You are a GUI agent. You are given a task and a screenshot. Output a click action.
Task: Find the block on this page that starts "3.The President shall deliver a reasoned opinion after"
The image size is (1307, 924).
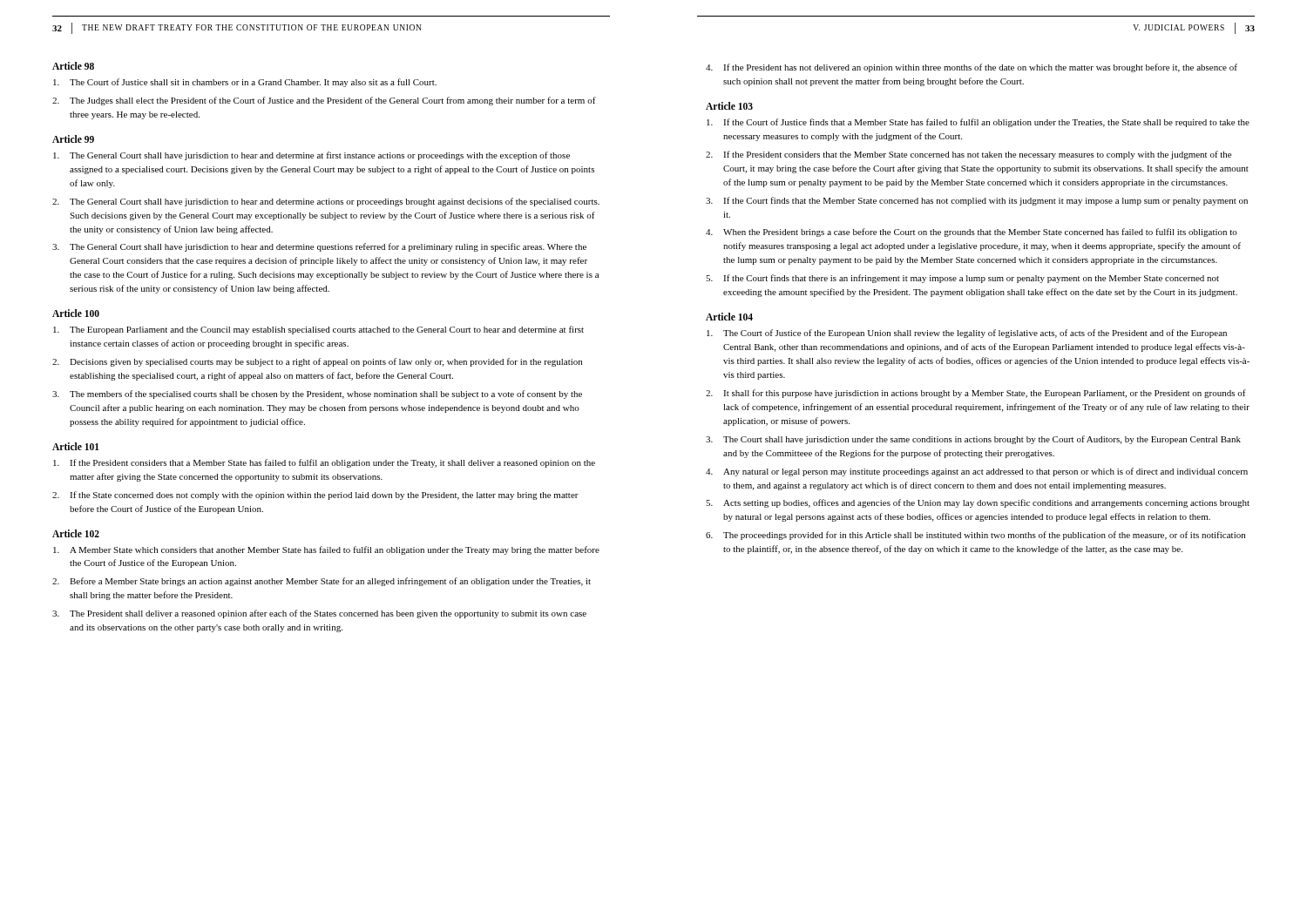pyautogui.click(x=327, y=621)
